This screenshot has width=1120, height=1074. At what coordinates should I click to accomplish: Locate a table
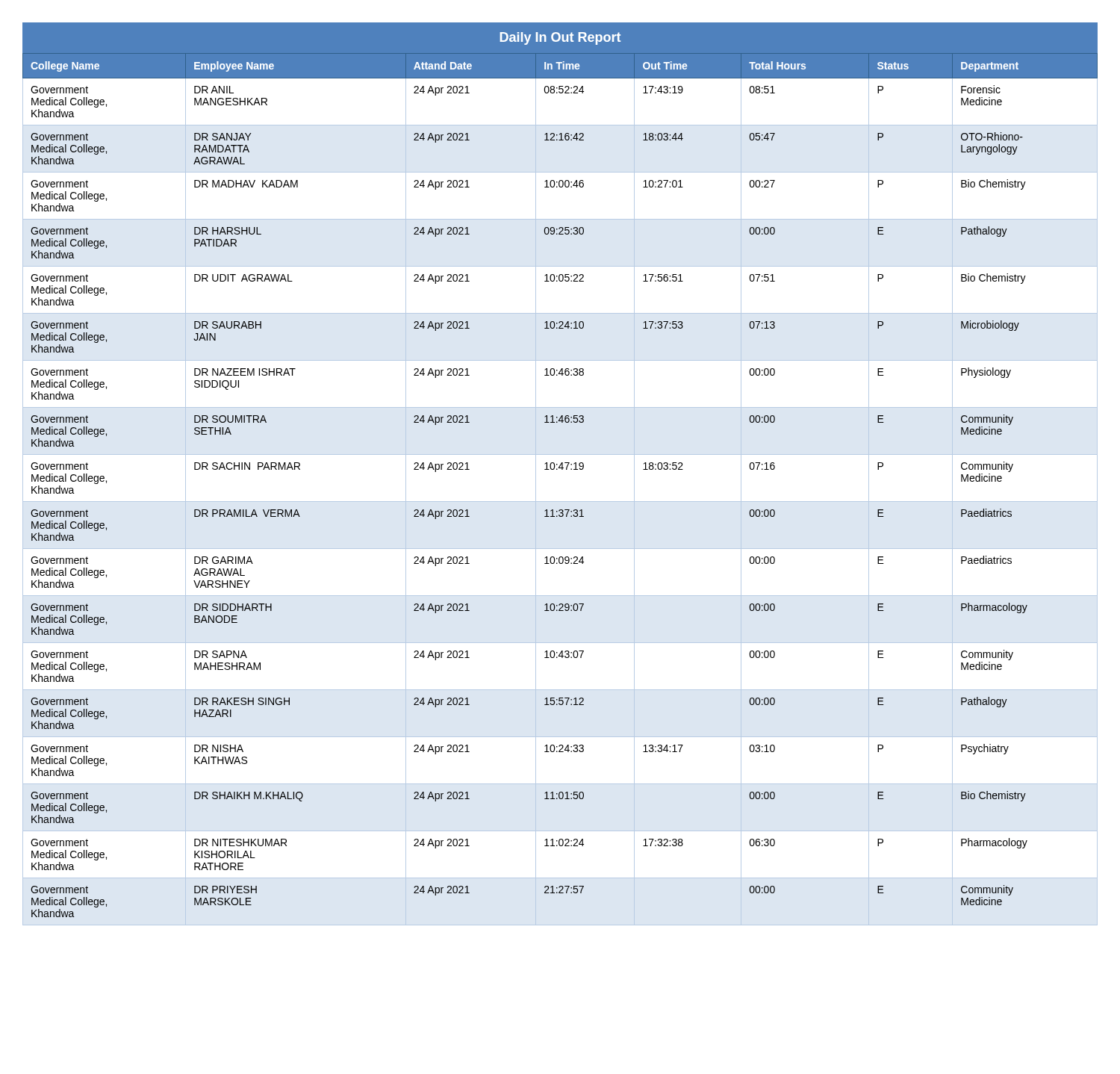560,489
